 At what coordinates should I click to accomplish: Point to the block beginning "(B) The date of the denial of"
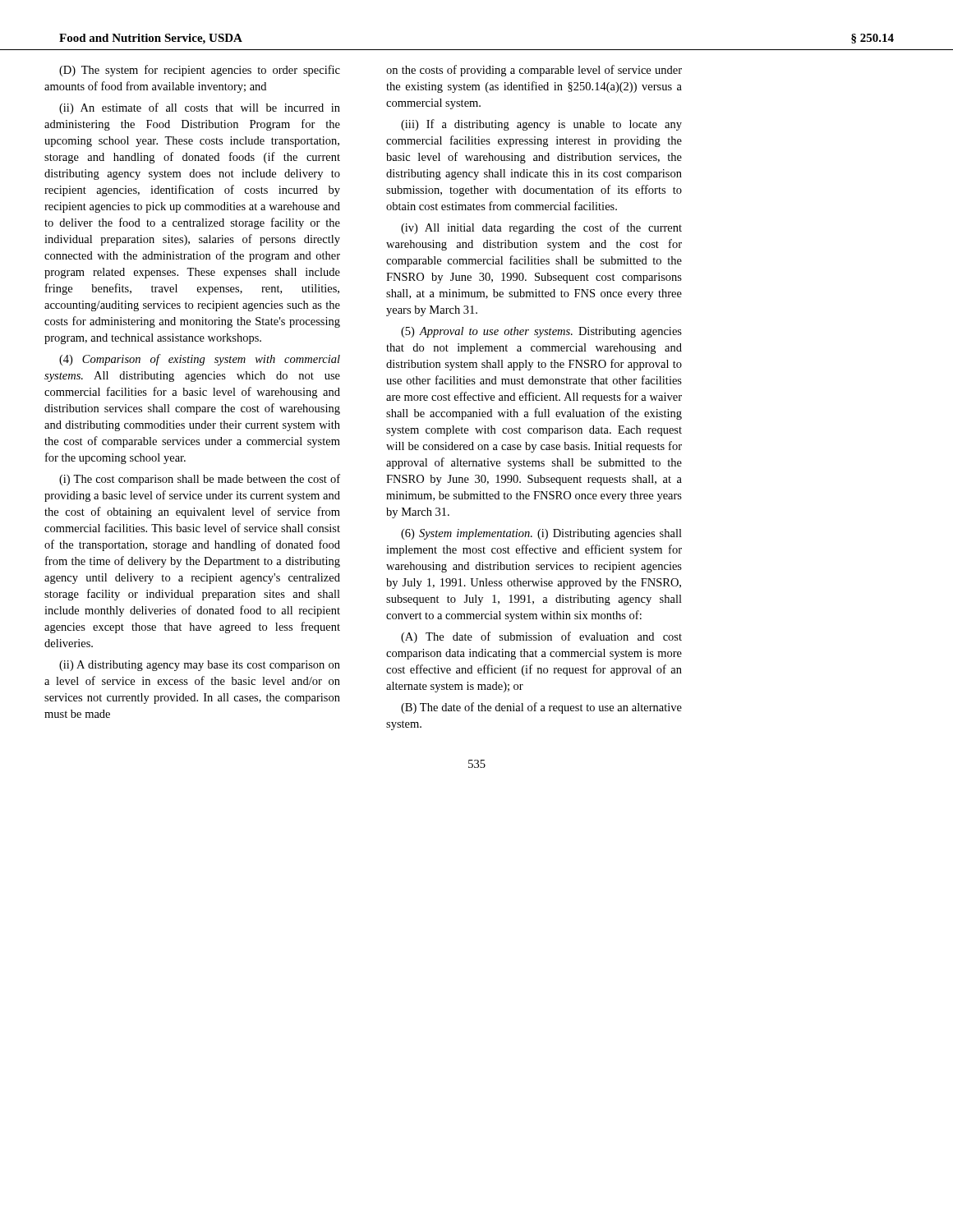[534, 716]
